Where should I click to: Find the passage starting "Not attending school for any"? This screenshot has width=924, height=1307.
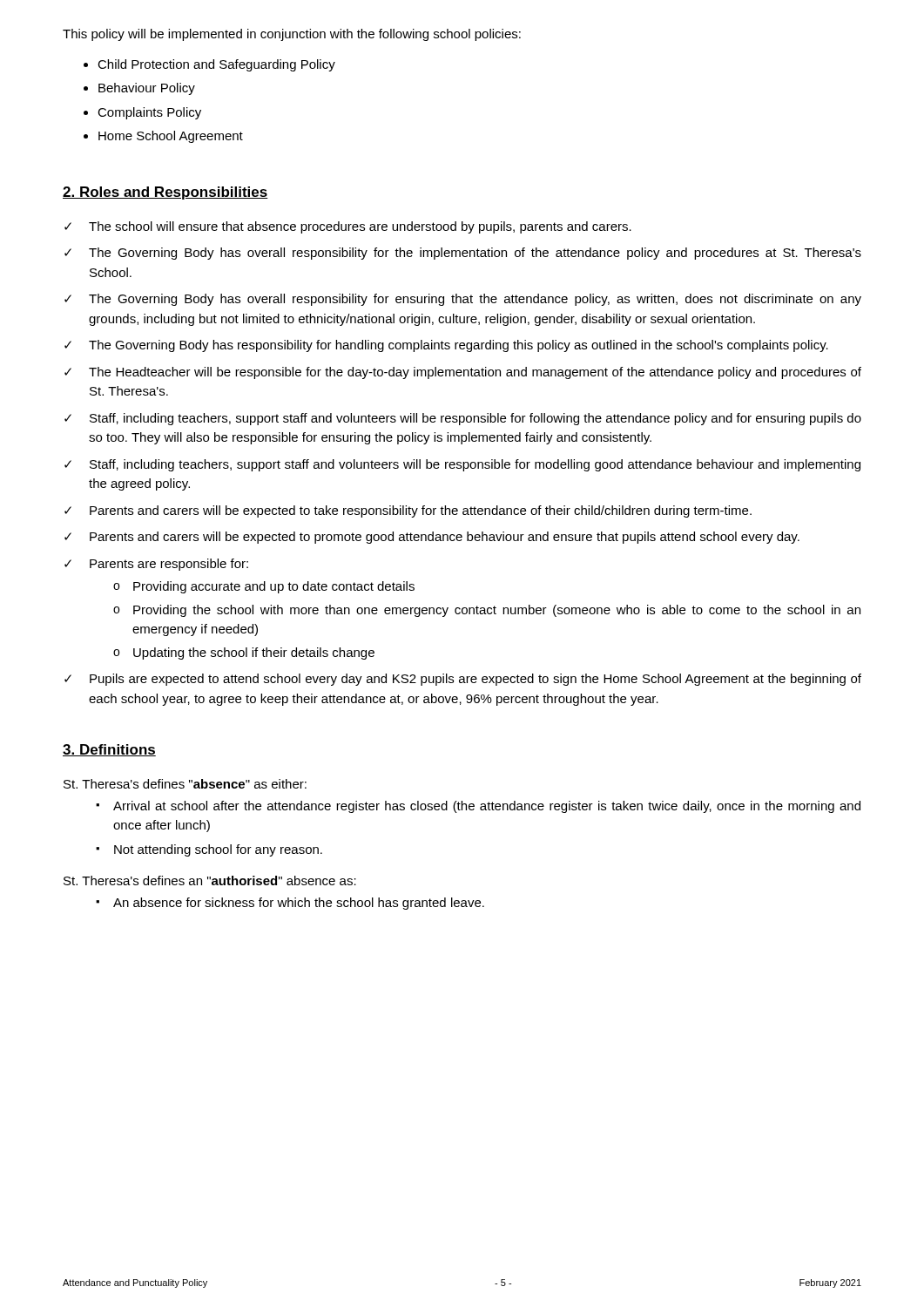pyautogui.click(x=218, y=849)
